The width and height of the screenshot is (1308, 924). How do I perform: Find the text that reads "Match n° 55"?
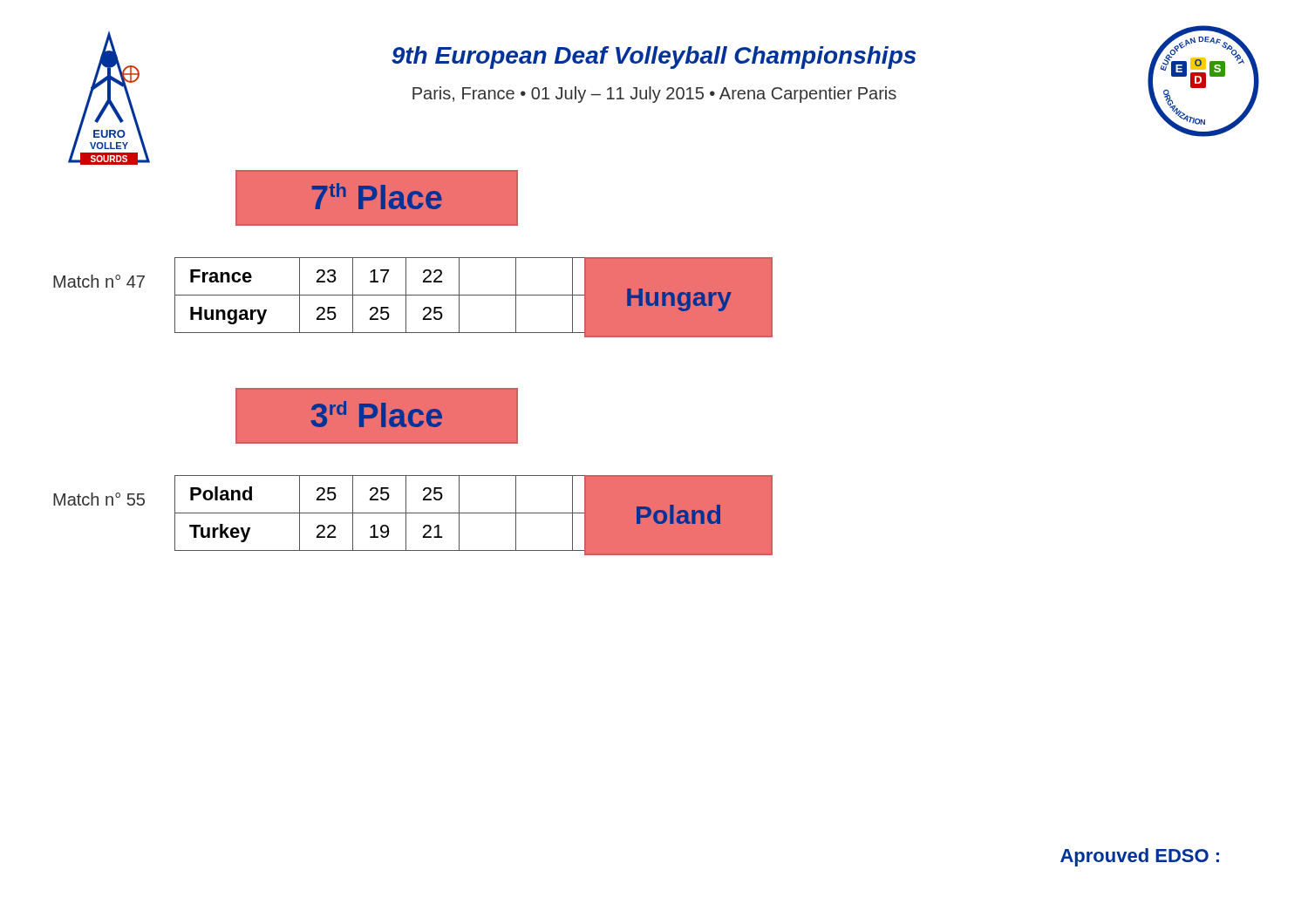pos(99,499)
